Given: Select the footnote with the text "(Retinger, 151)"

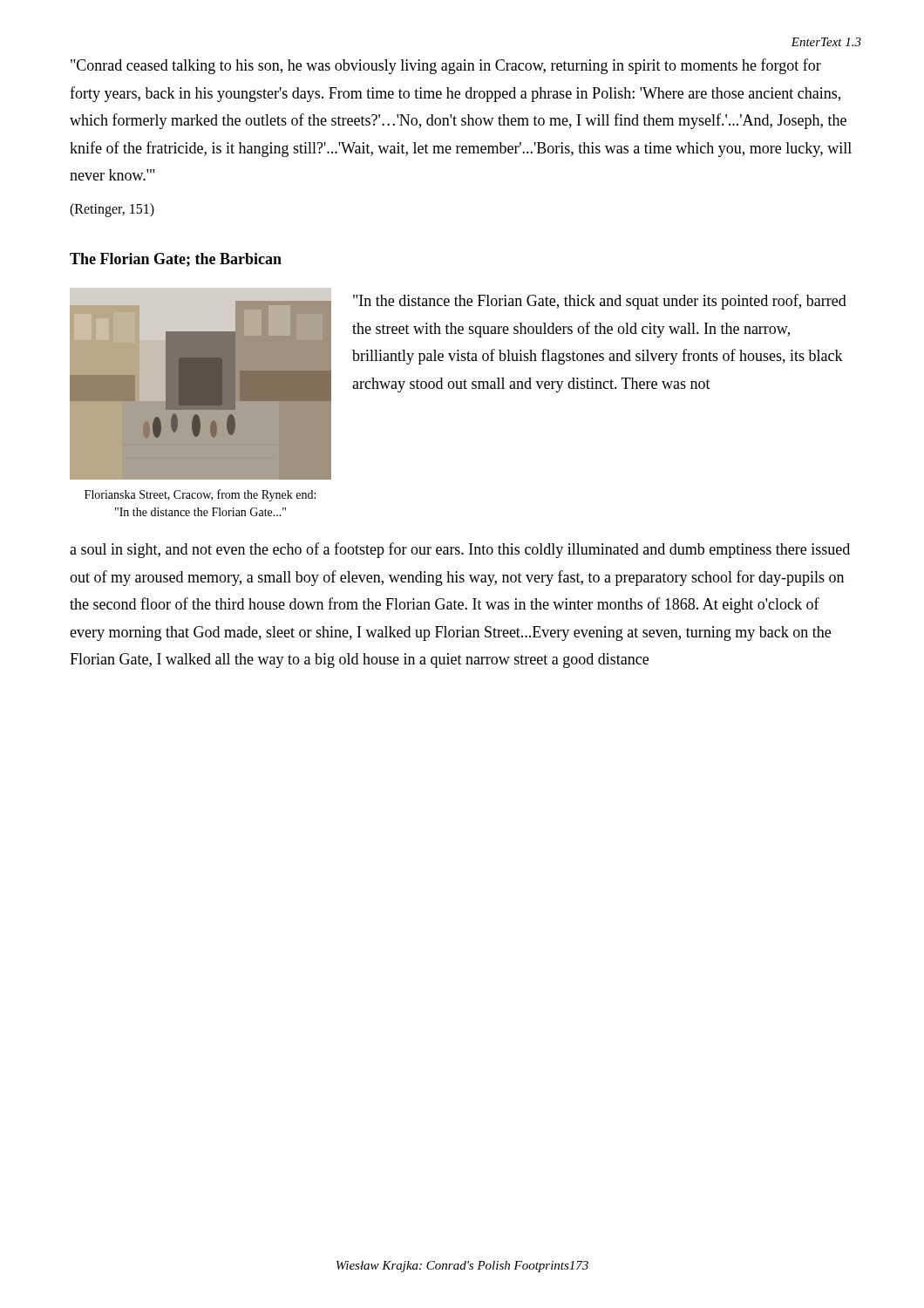Looking at the screenshot, I should click(x=112, y=208).
